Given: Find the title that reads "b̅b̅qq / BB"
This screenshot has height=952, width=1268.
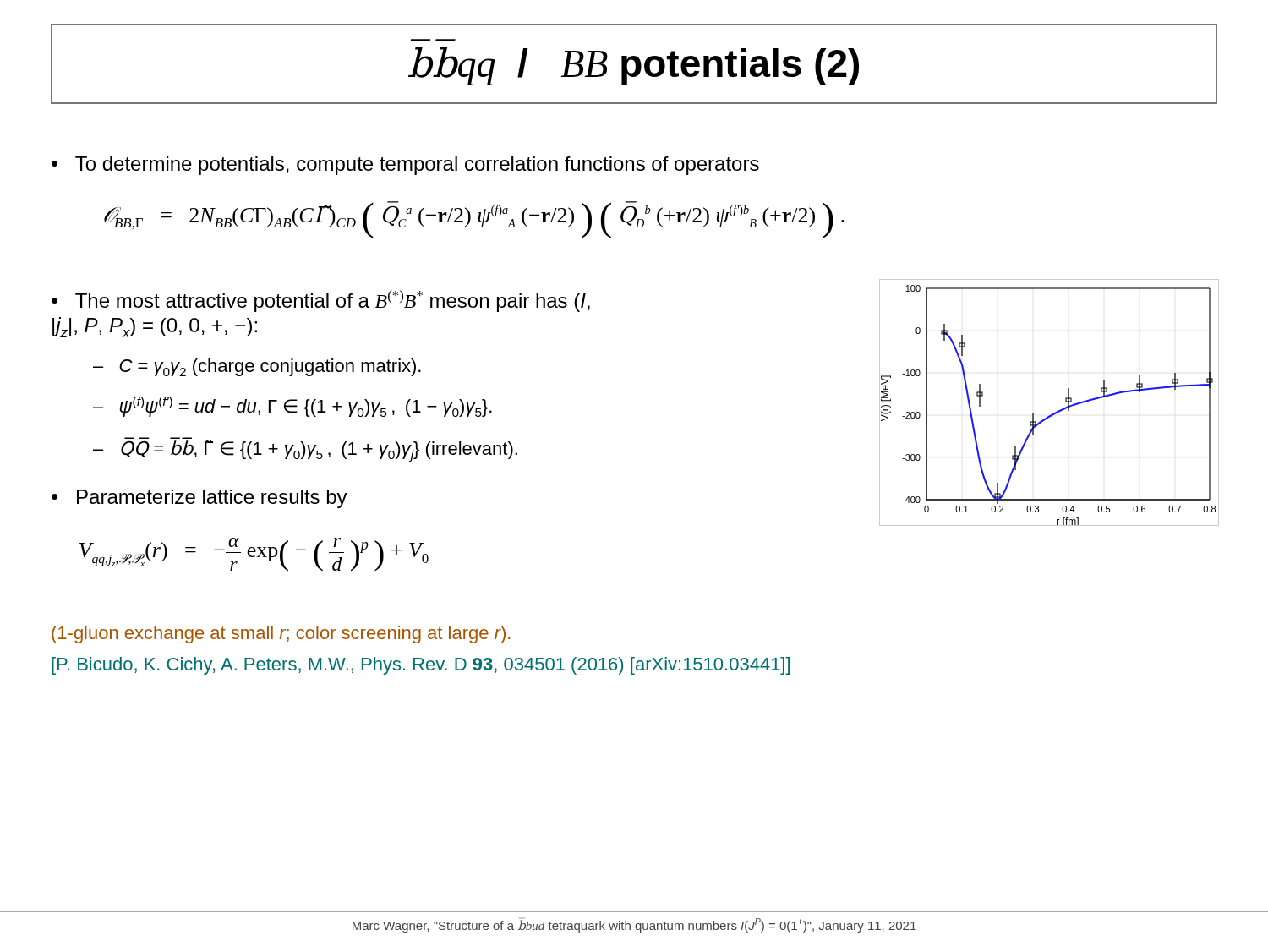Looking at the screenshot, I should point(634,63).
